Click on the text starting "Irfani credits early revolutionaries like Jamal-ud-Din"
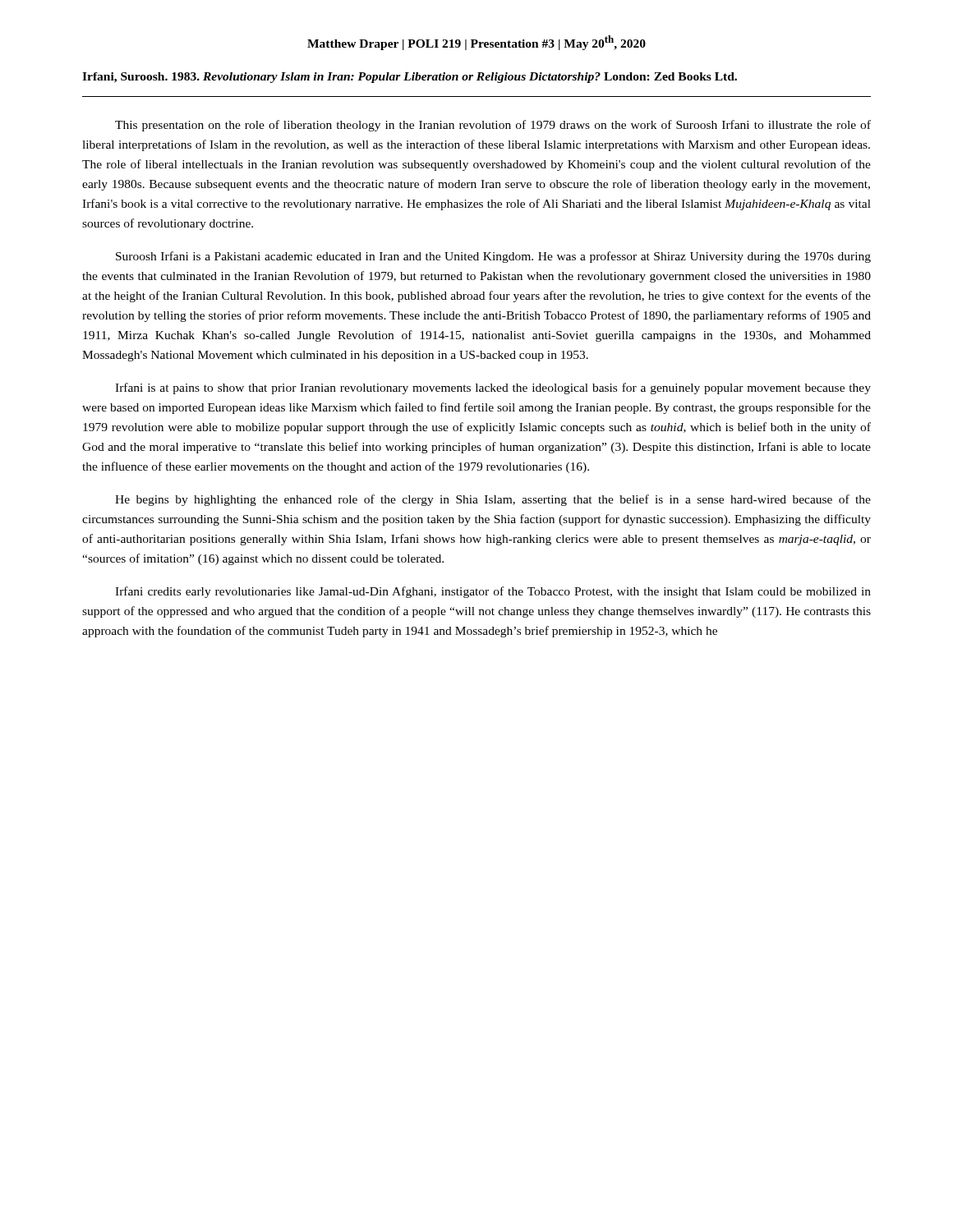The width and height of the screenshot is (953, 1232). pos(476,611)
